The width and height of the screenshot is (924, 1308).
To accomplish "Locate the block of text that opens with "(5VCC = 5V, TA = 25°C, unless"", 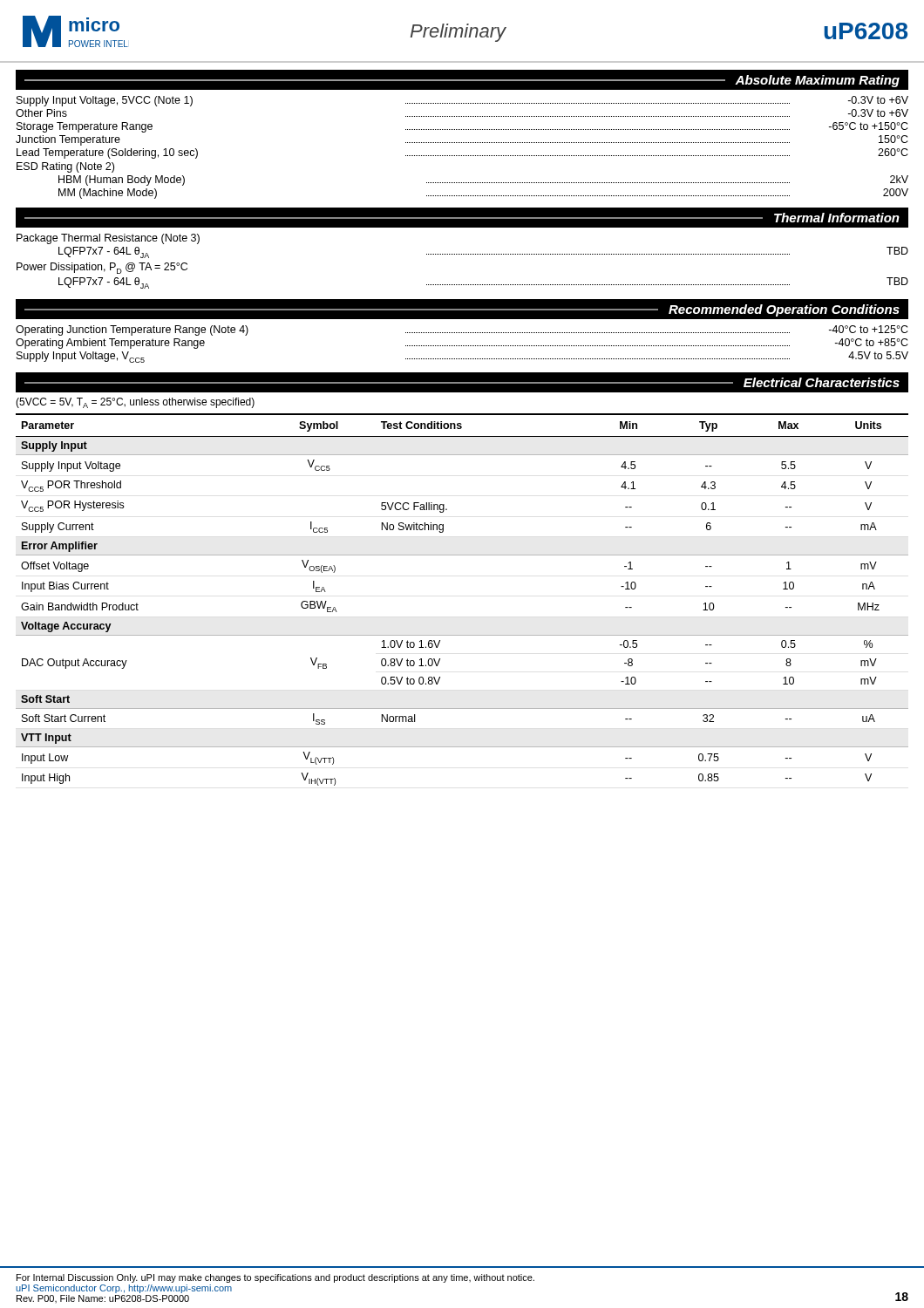I will (x=135, y=403).
